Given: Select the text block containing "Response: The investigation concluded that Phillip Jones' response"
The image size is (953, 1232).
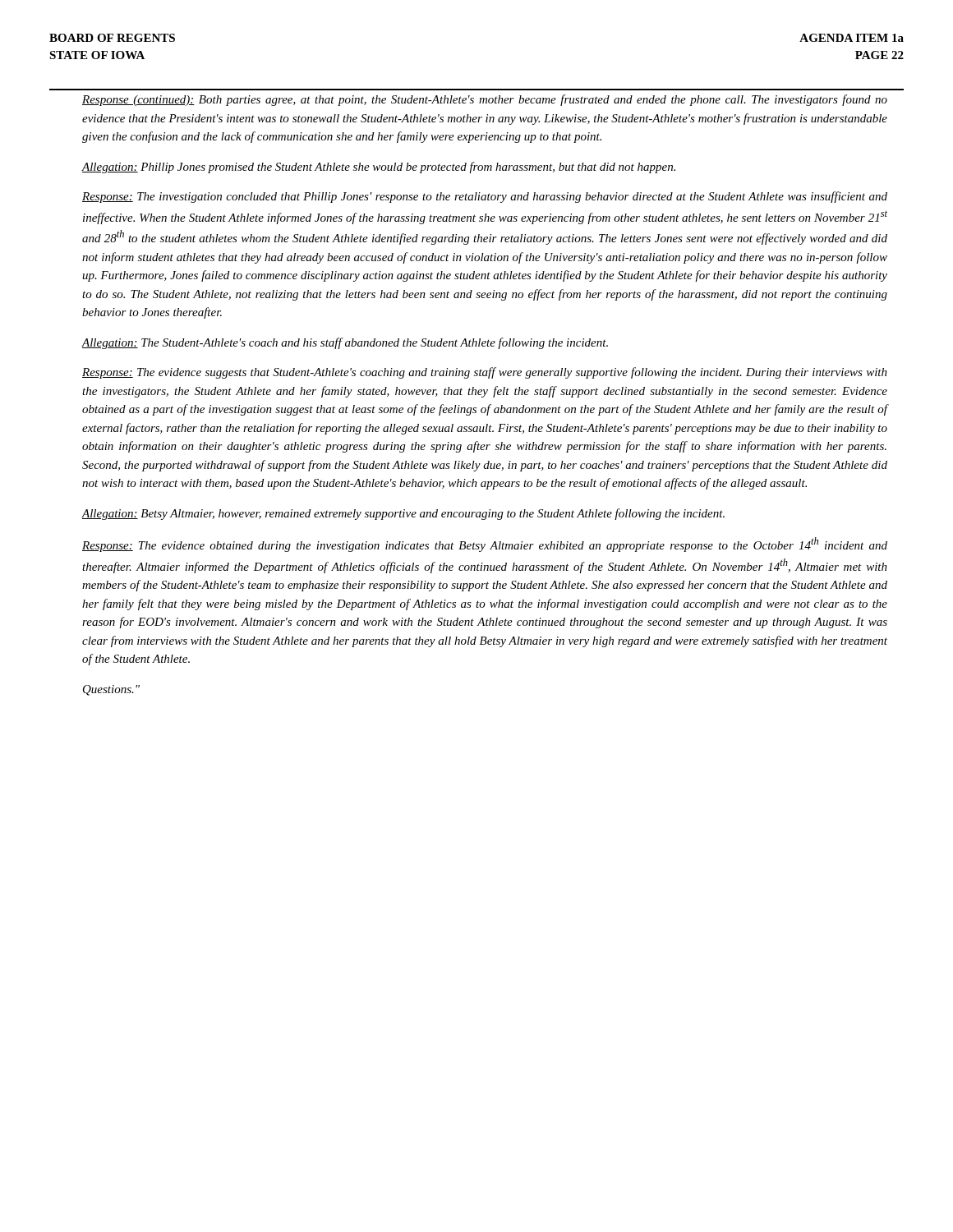Looking at the screenshot, I should pyautogui.click(x=485, y=254).
